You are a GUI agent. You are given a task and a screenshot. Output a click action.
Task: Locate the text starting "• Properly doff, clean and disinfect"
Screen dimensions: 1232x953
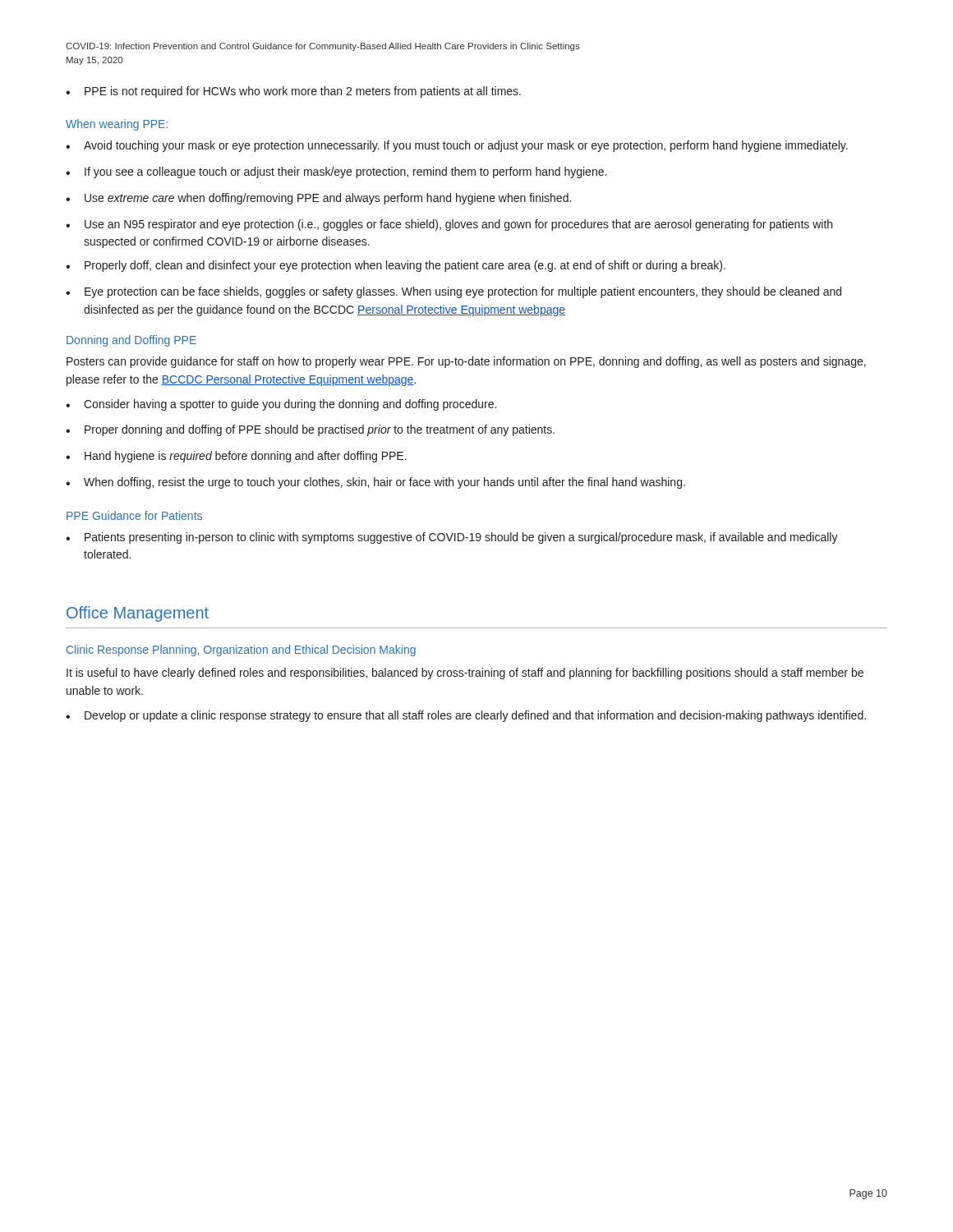[x=476, y=267]
